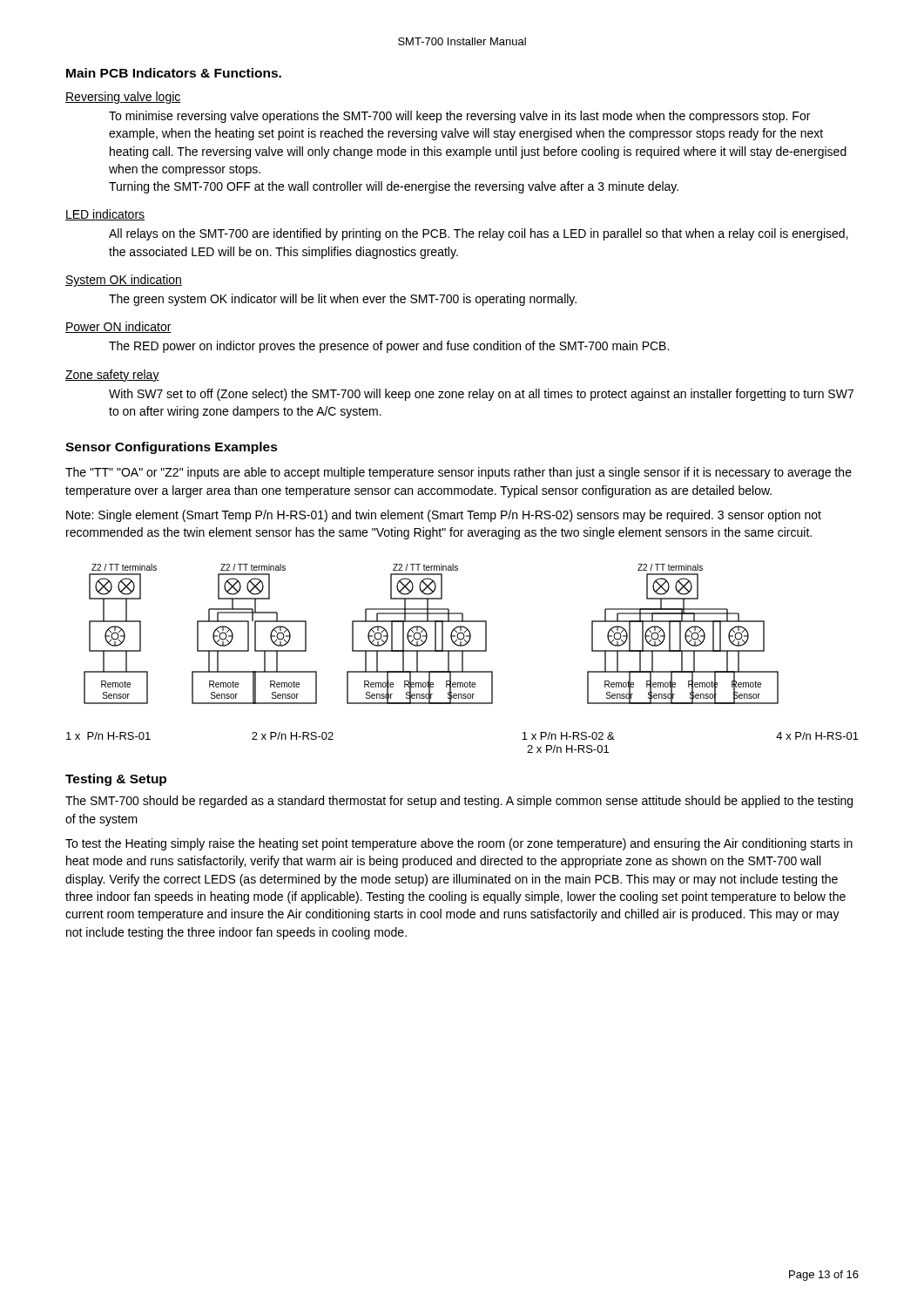Point to "Main PCB Indicators & Functions."
Screen dimensions: 1307x924
pyautogui.click(x=174, y=73)
